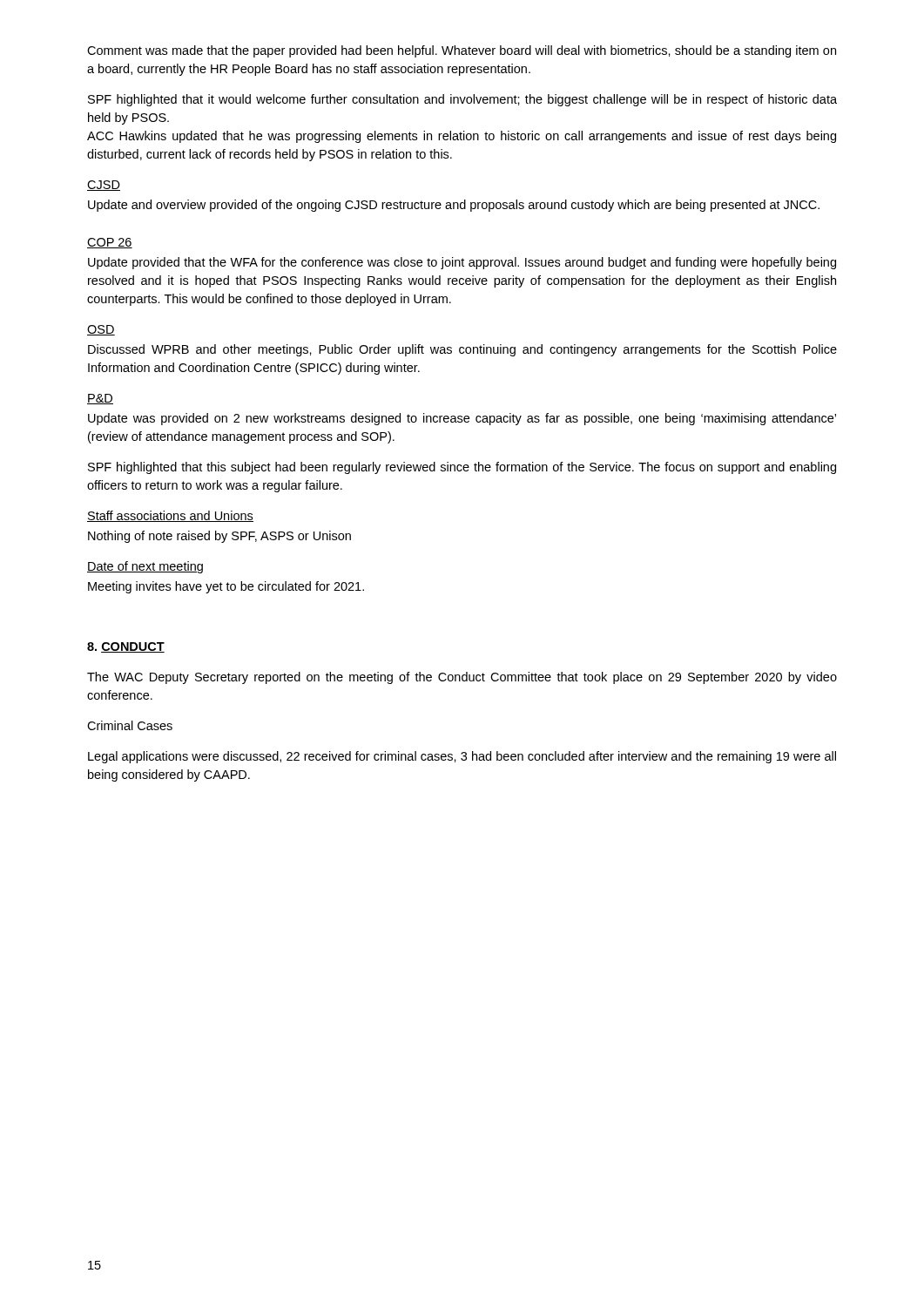Click on the text block containing "Comment was made that the paper provided"
The image size is (924, 1307).
pyautogui.click(x=462, y=60)
